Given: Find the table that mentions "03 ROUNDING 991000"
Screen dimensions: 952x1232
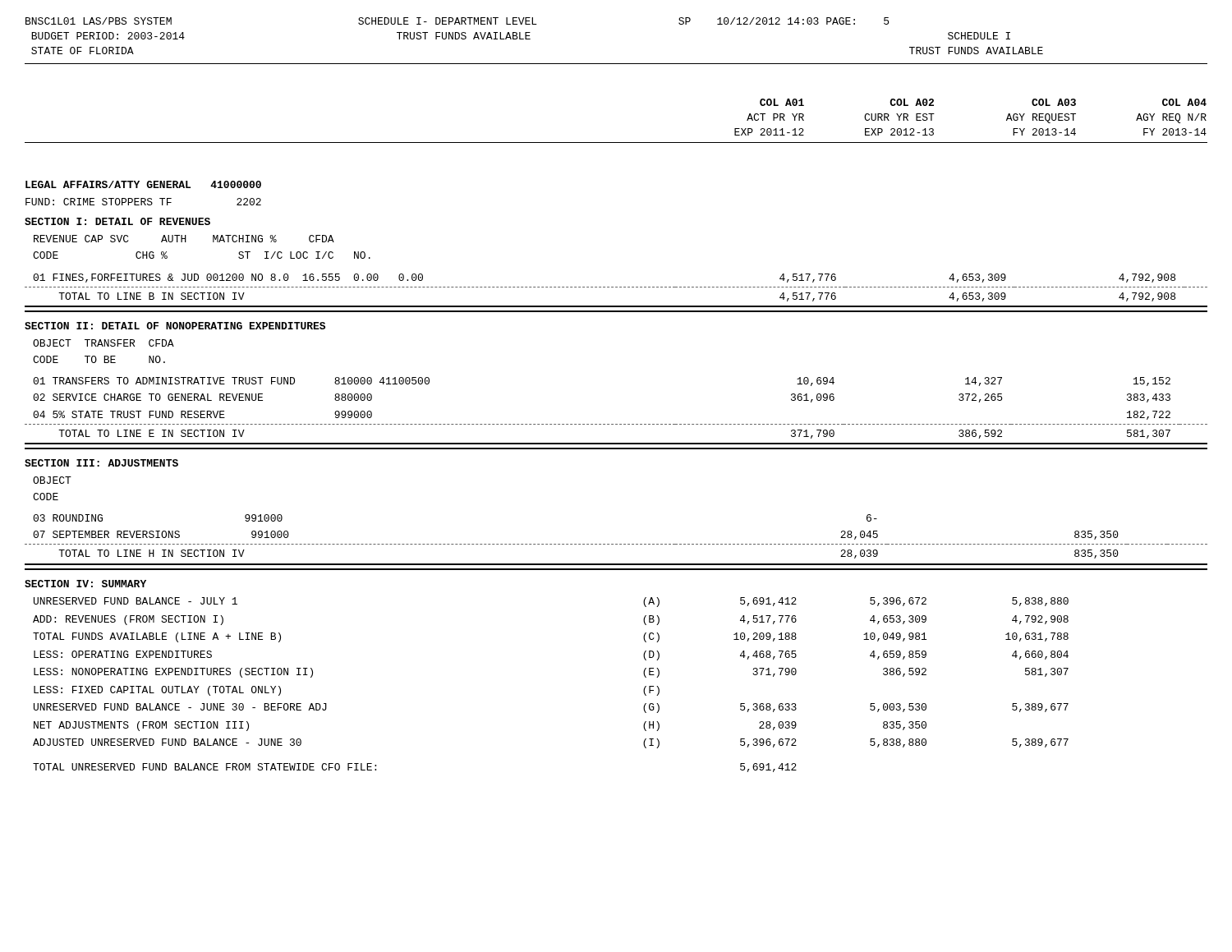Looking at the screenshot, I should (616, 521).
